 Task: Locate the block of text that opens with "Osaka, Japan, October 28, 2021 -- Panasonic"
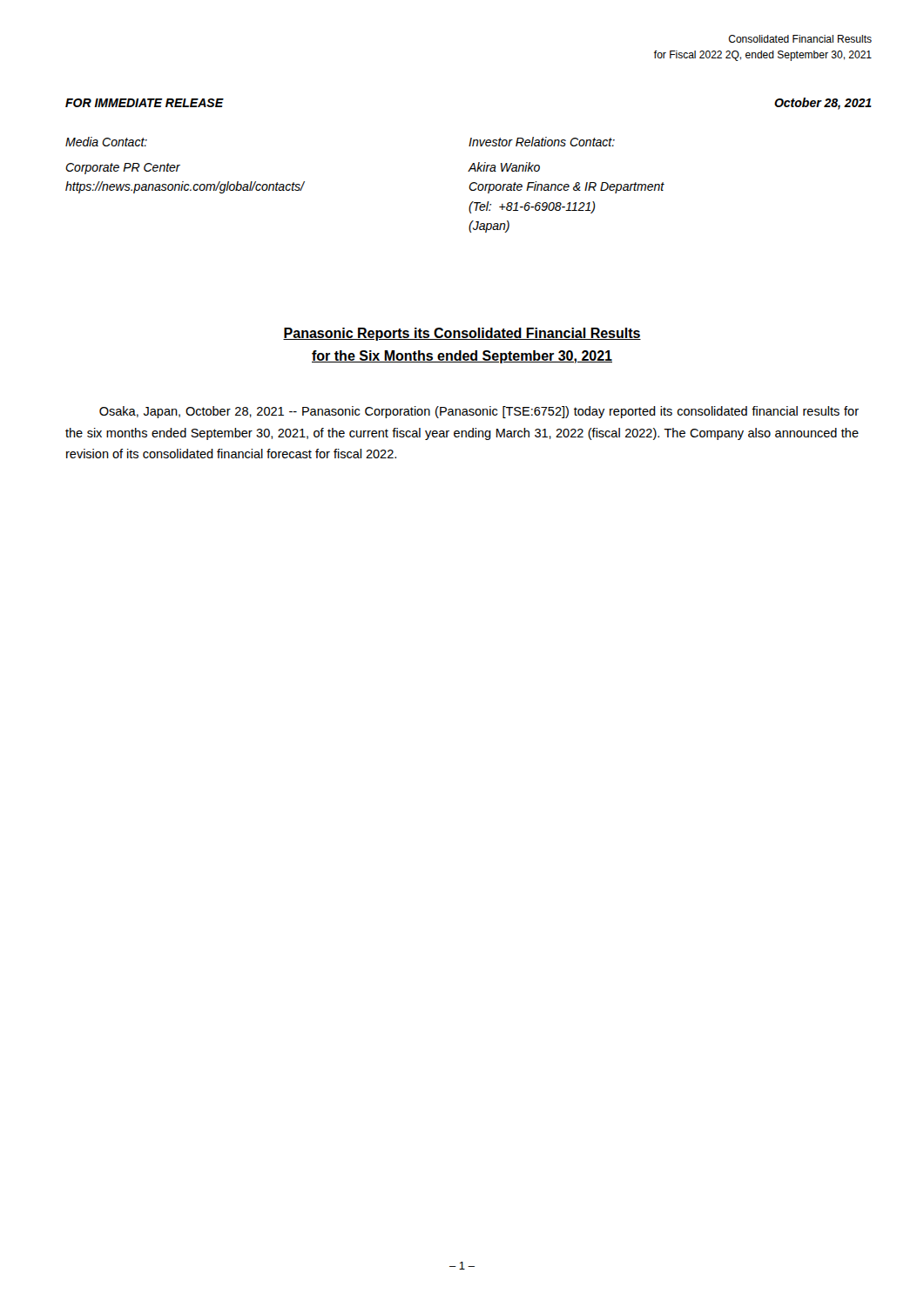[x=462, y=433]
